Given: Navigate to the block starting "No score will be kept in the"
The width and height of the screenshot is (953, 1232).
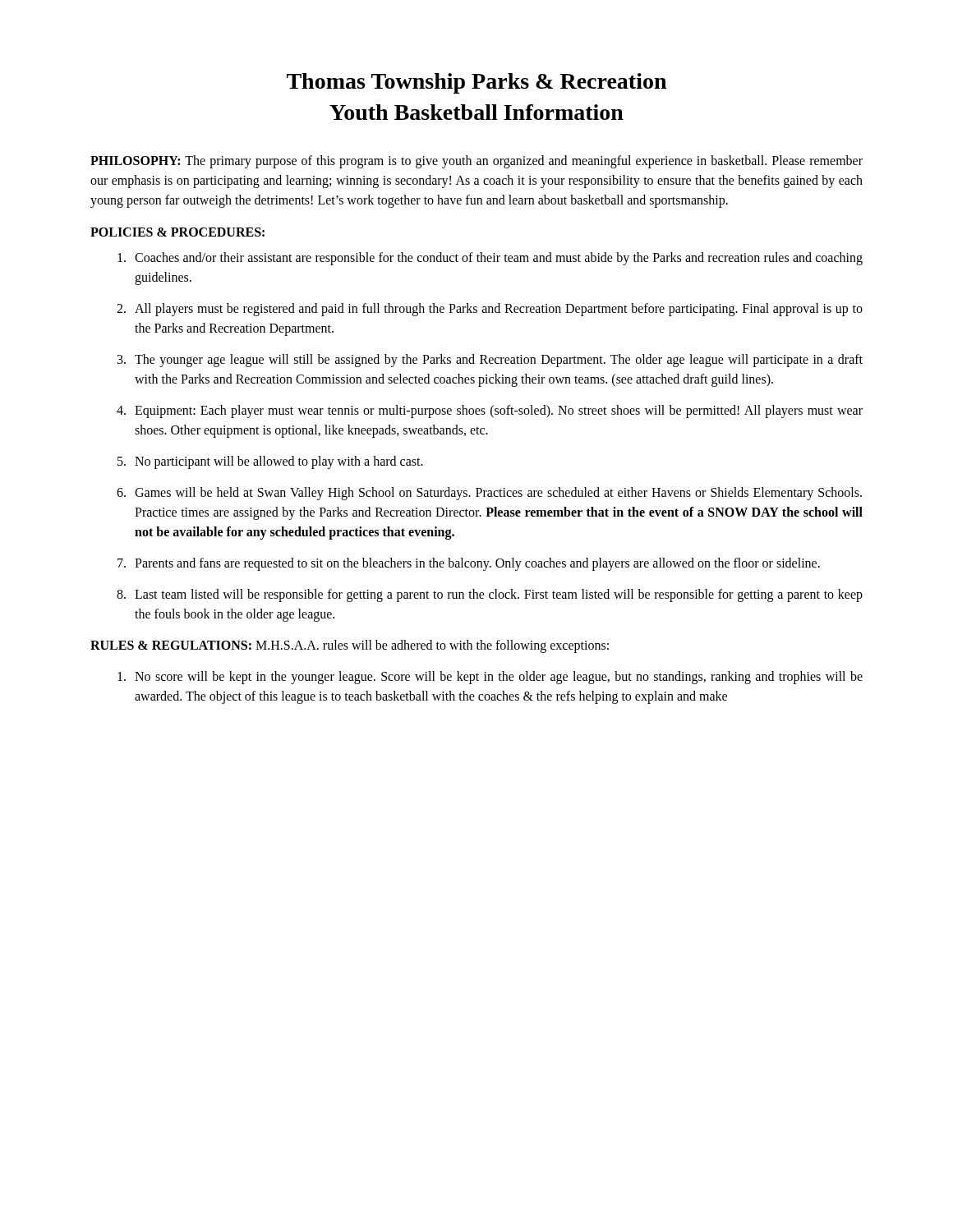Looking at the screenshot, I should pyautogui.click(x=476, y=686).
